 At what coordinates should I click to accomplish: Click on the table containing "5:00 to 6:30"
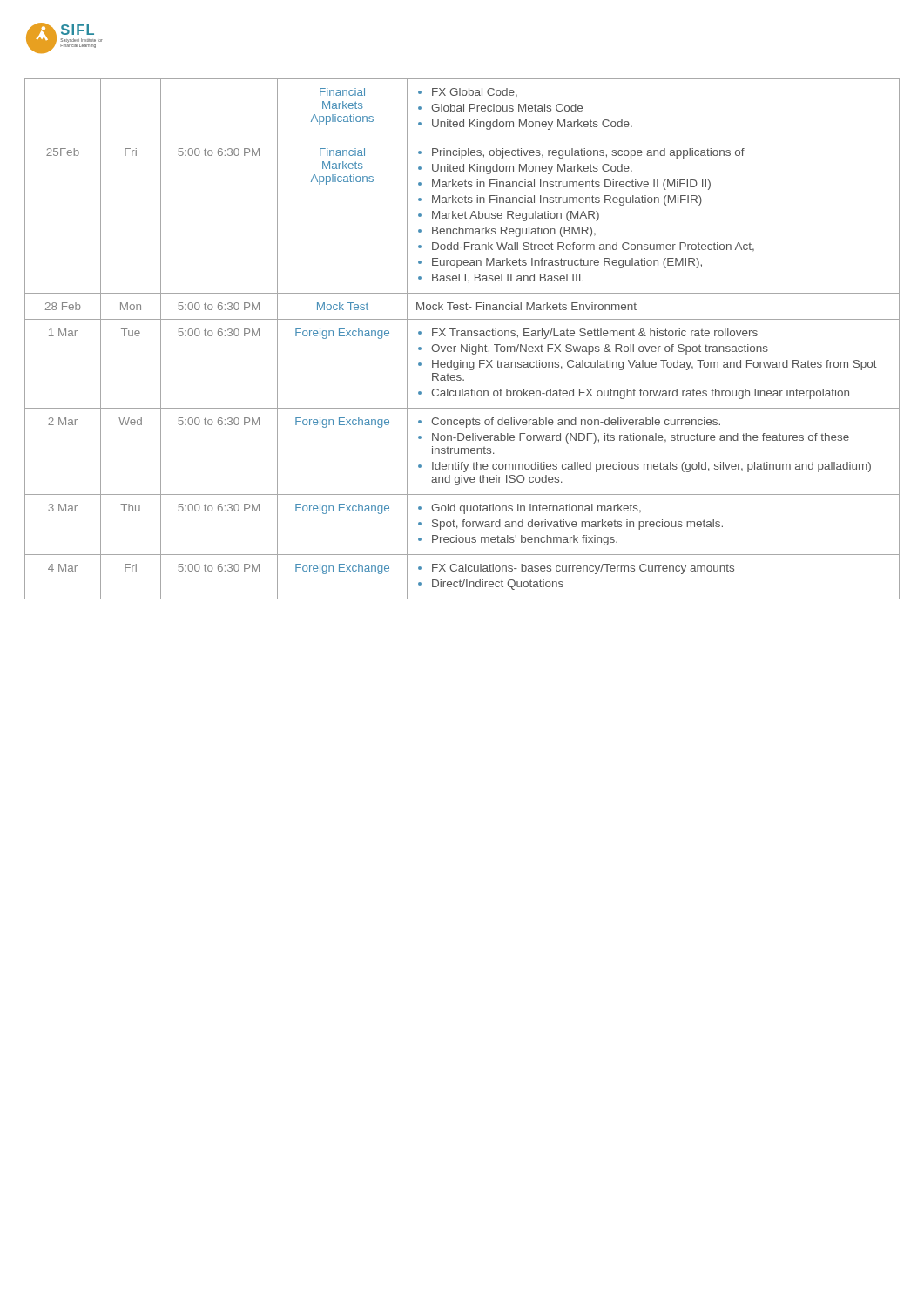(x=462, y=339)
